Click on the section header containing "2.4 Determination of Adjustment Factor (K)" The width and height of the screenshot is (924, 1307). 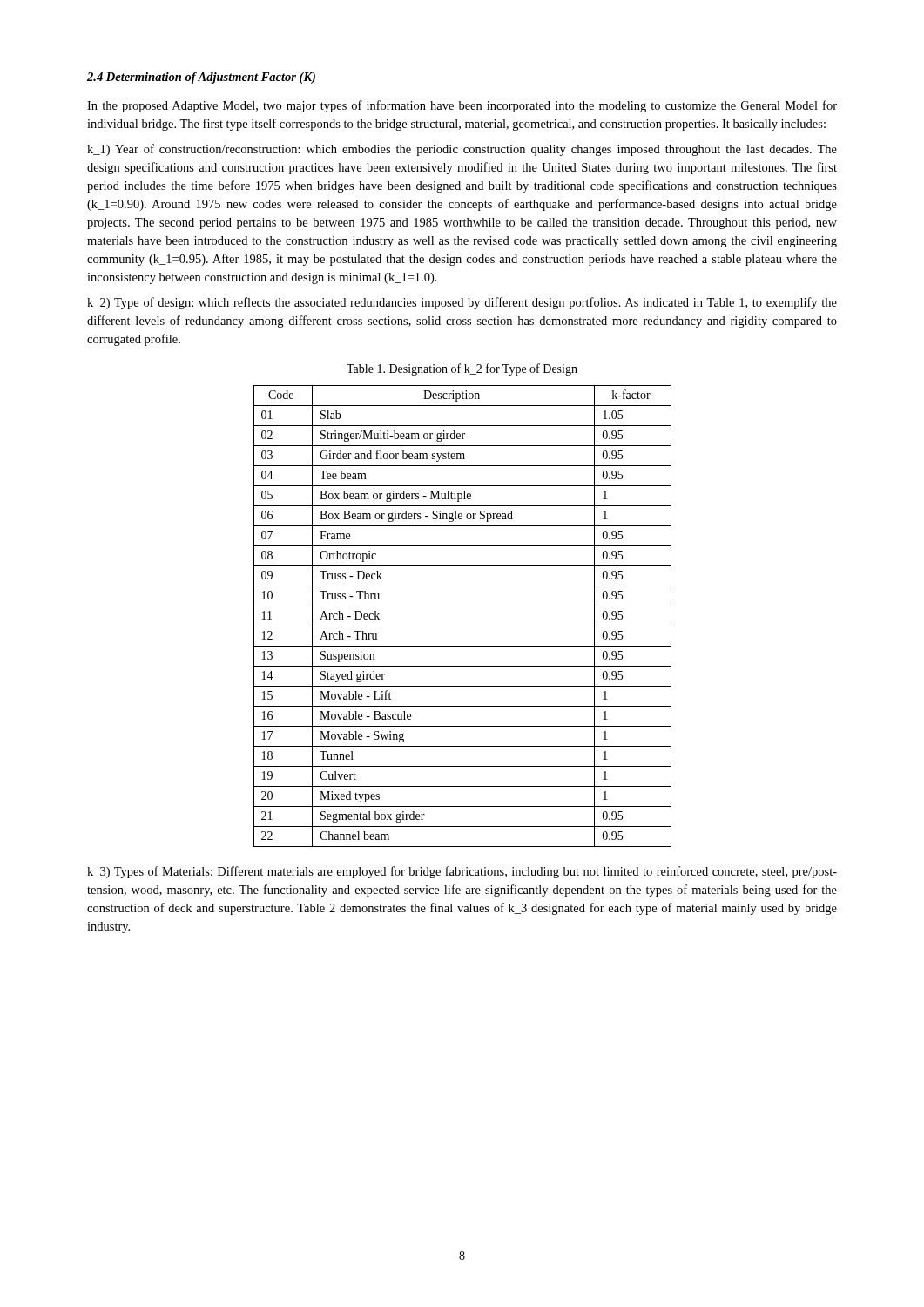click(x=202, y=77)
